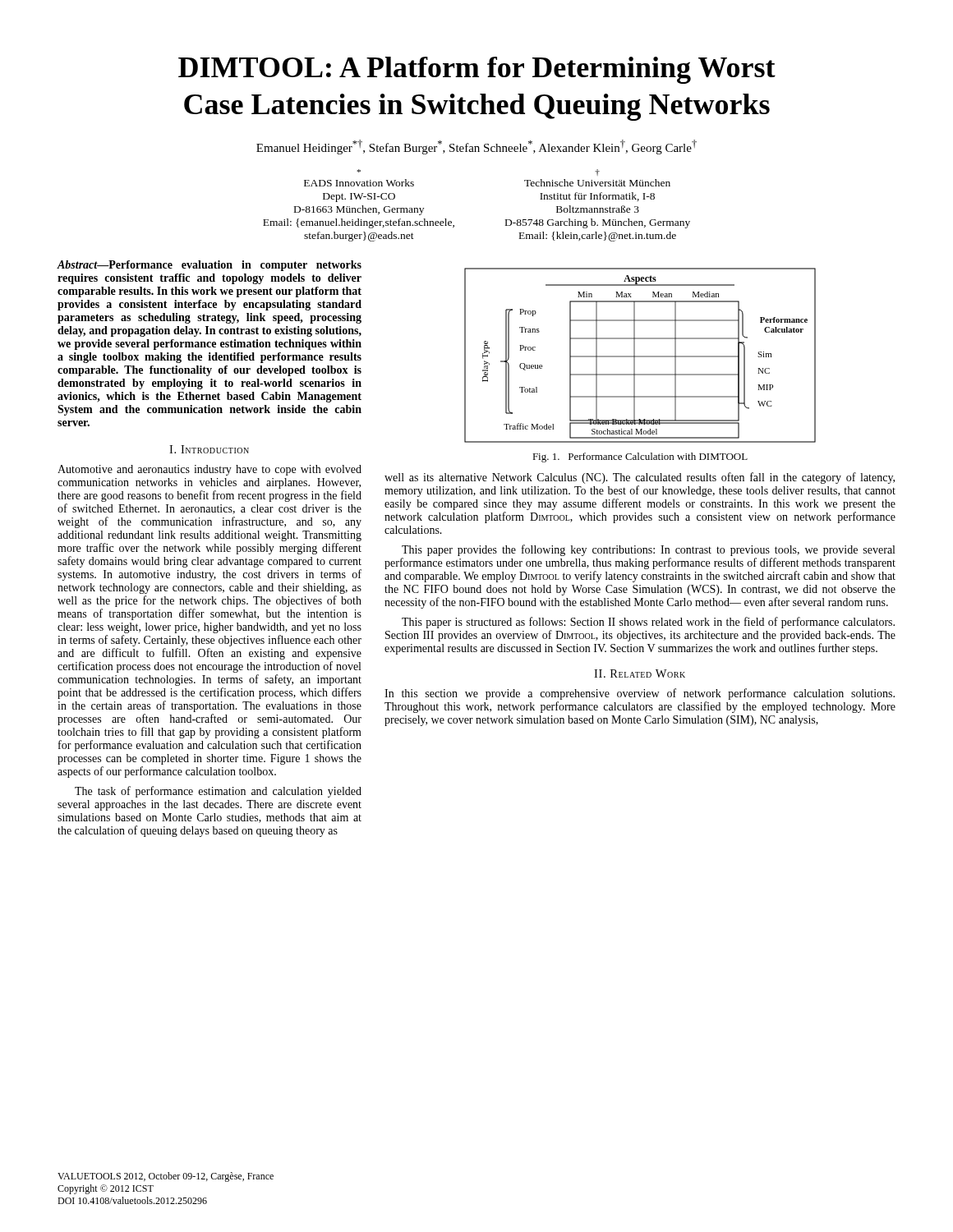Click on the text block starting "†Technische Universität München"
Screen dimensions: 1232x953
(x=597, y=204)
